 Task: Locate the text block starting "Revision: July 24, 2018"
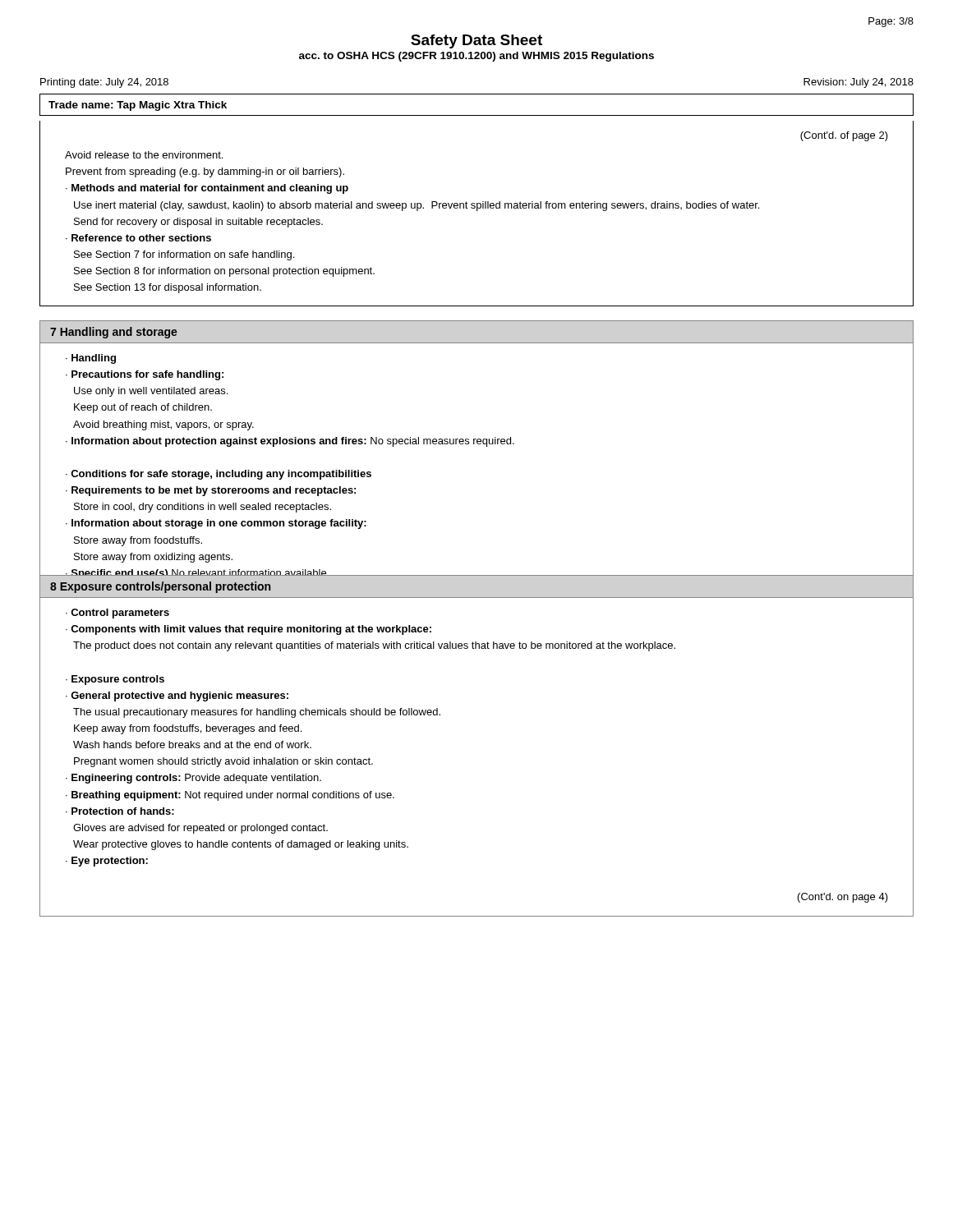point(858,82)
